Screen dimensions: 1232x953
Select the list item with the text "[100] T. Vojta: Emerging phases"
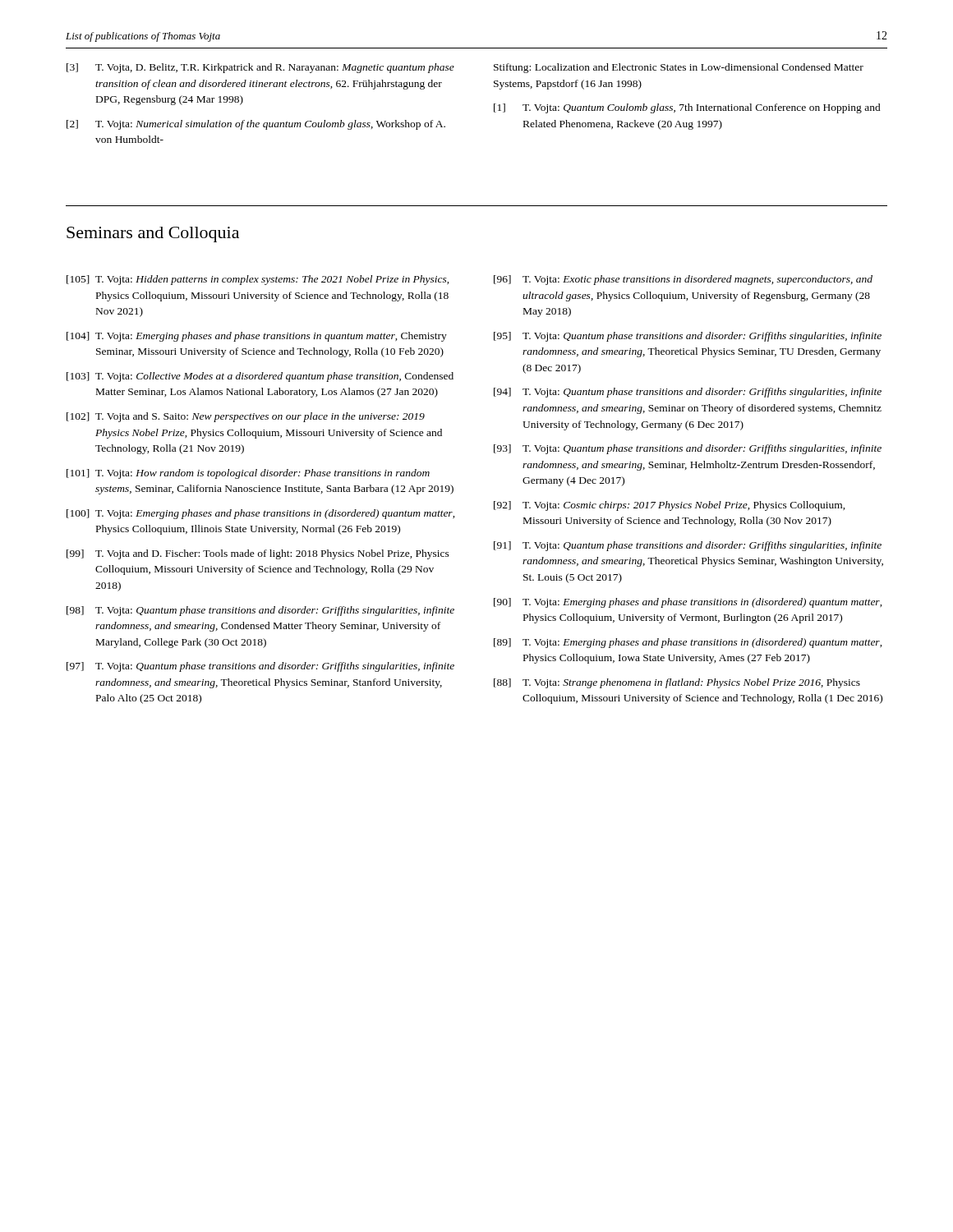pyautogui.click(x=263, y=521)
